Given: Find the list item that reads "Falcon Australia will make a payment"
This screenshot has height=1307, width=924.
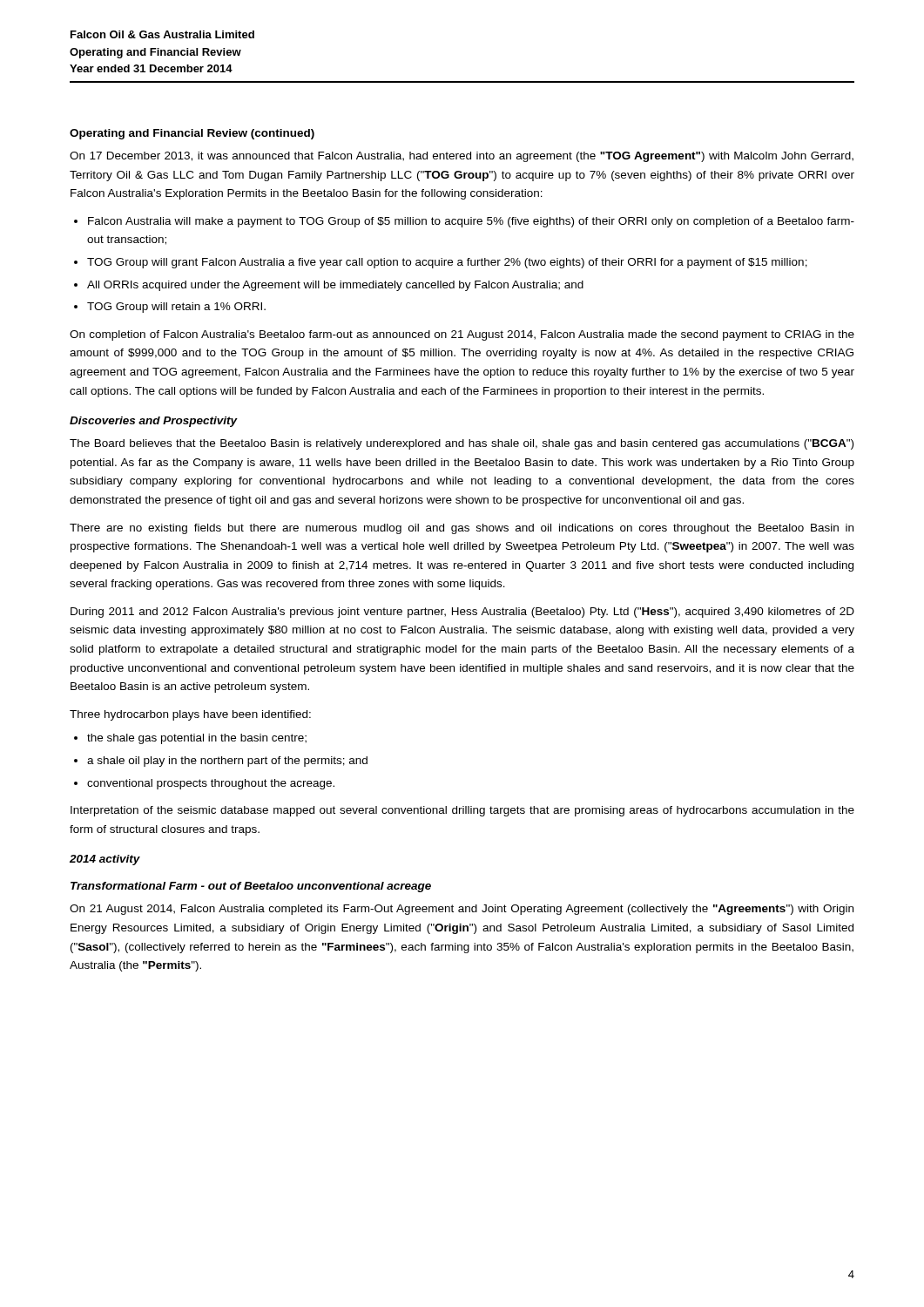Looking at the screenshot, I should click(471, 230).
